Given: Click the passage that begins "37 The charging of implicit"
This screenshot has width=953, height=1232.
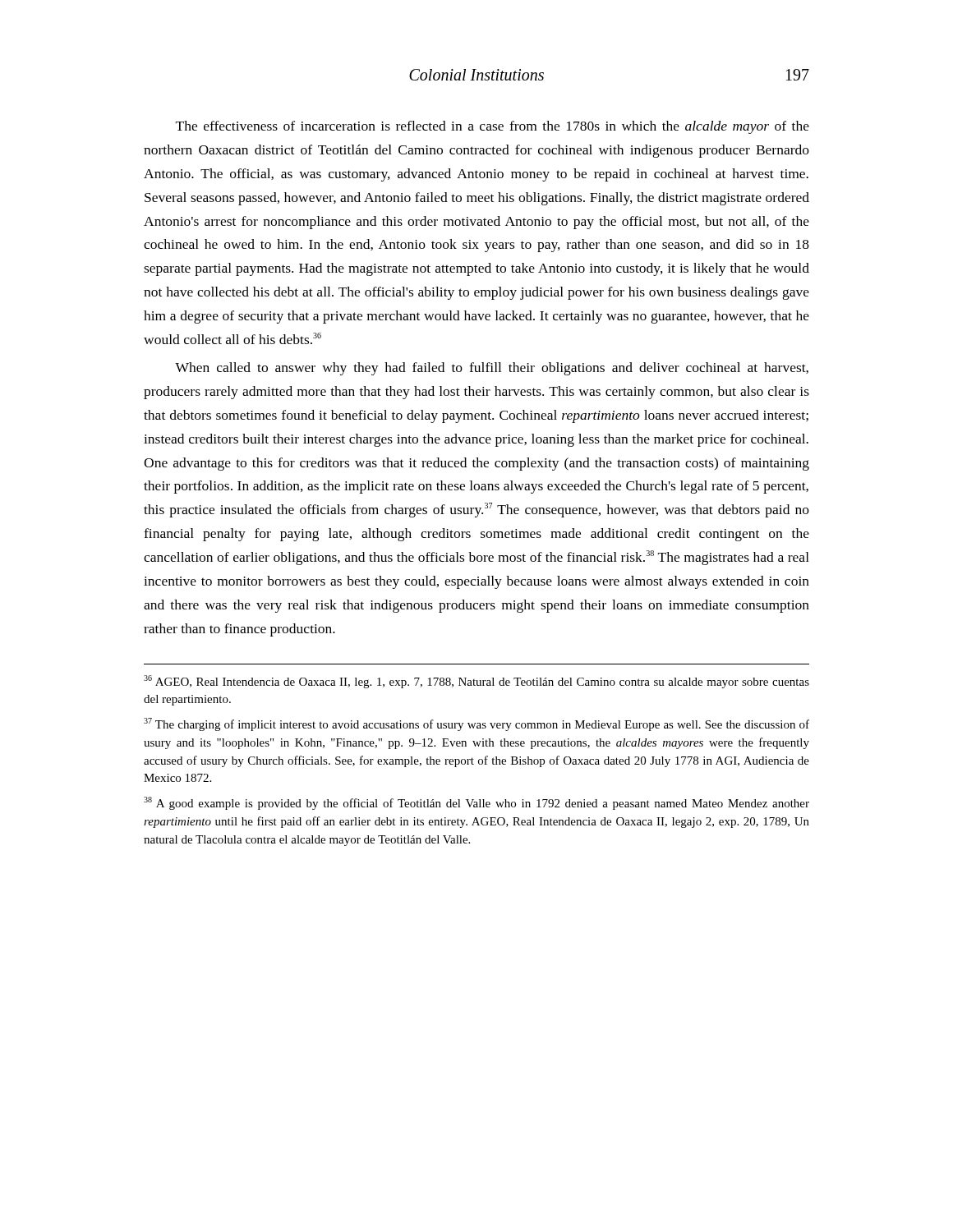Looking at the screenshot, I should pyautogui.click(x=476, y=750).
